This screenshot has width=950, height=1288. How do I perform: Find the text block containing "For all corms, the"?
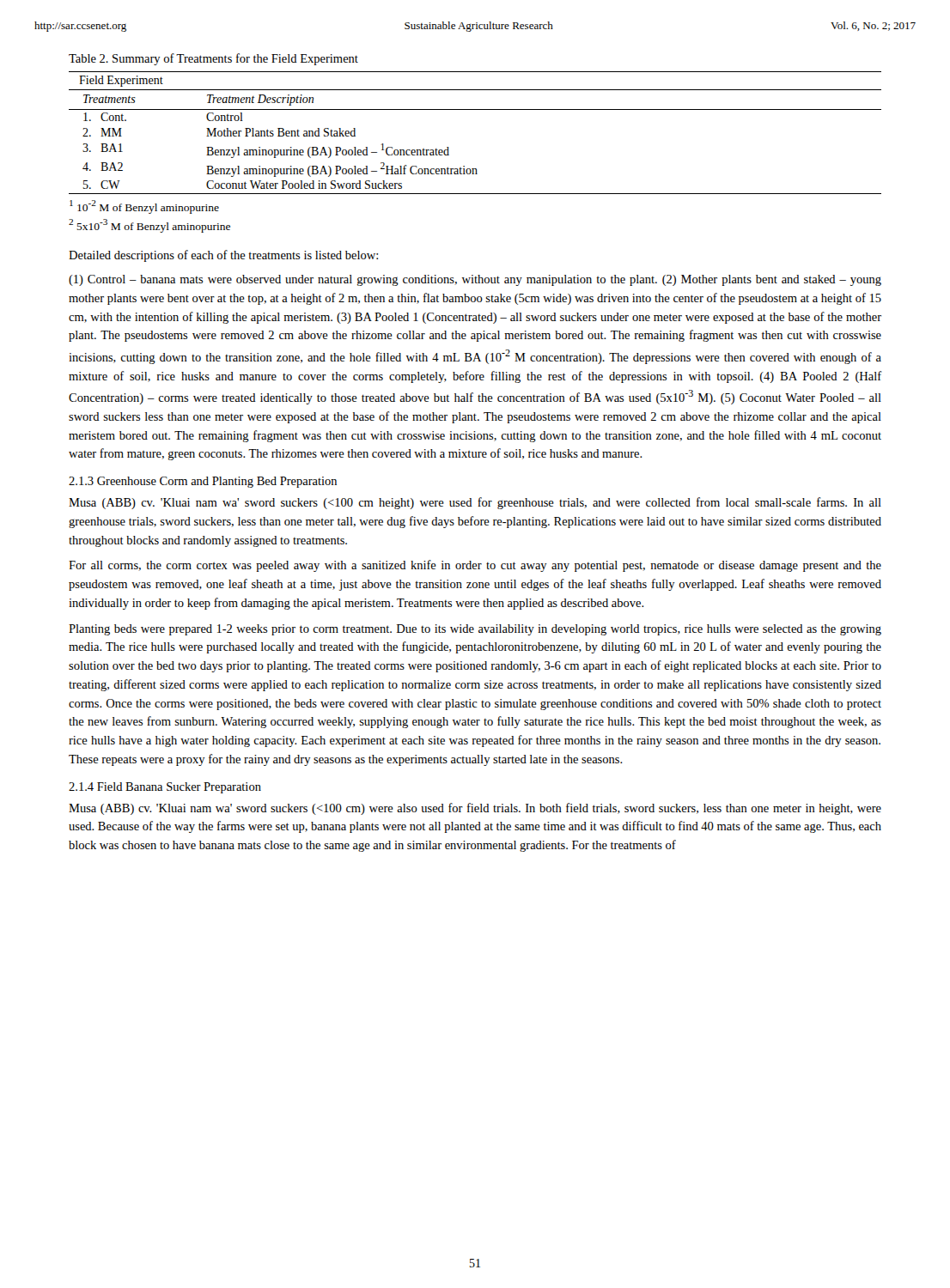click(x=475, y=584)
